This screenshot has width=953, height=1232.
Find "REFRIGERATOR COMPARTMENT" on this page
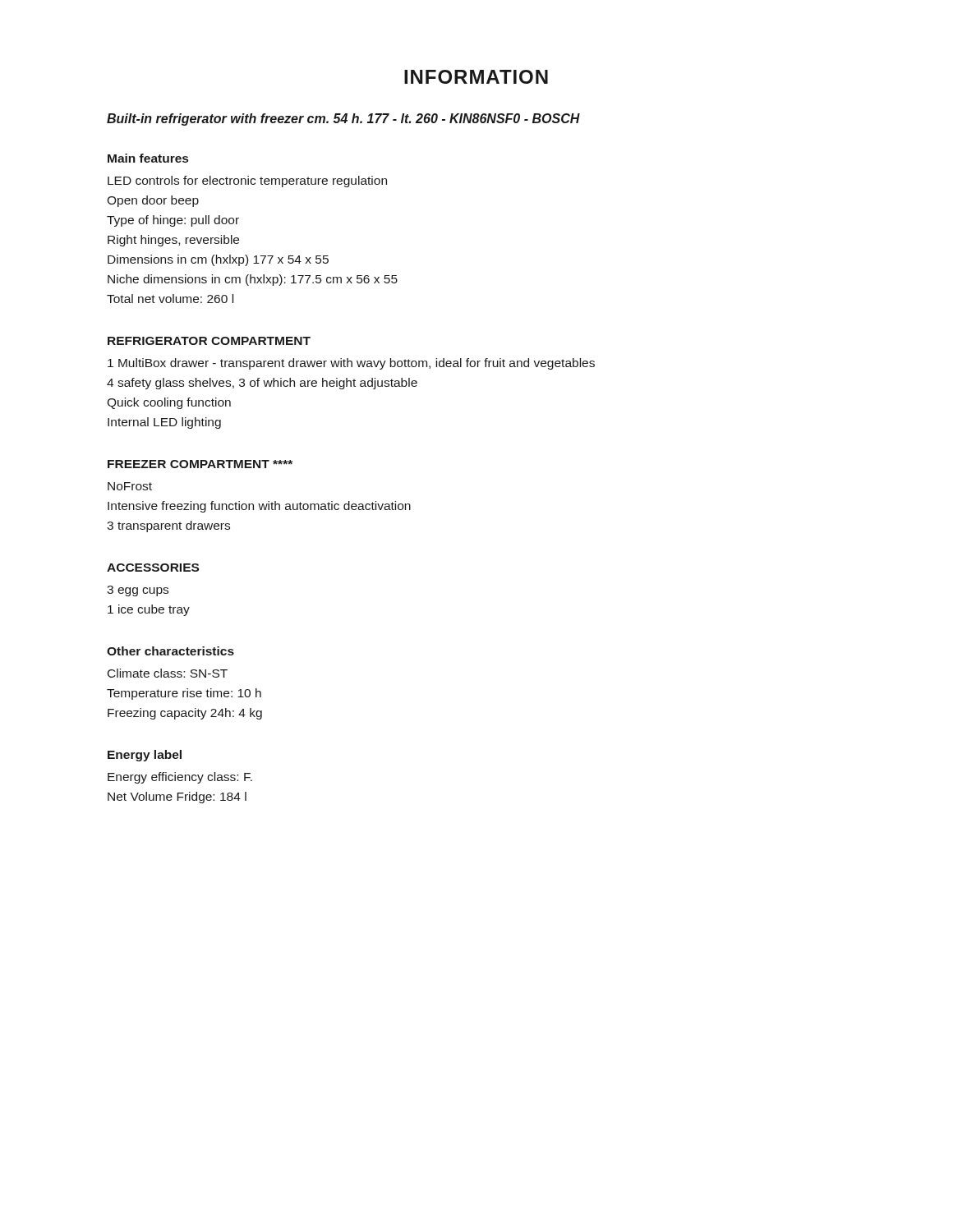pos(209,341)
